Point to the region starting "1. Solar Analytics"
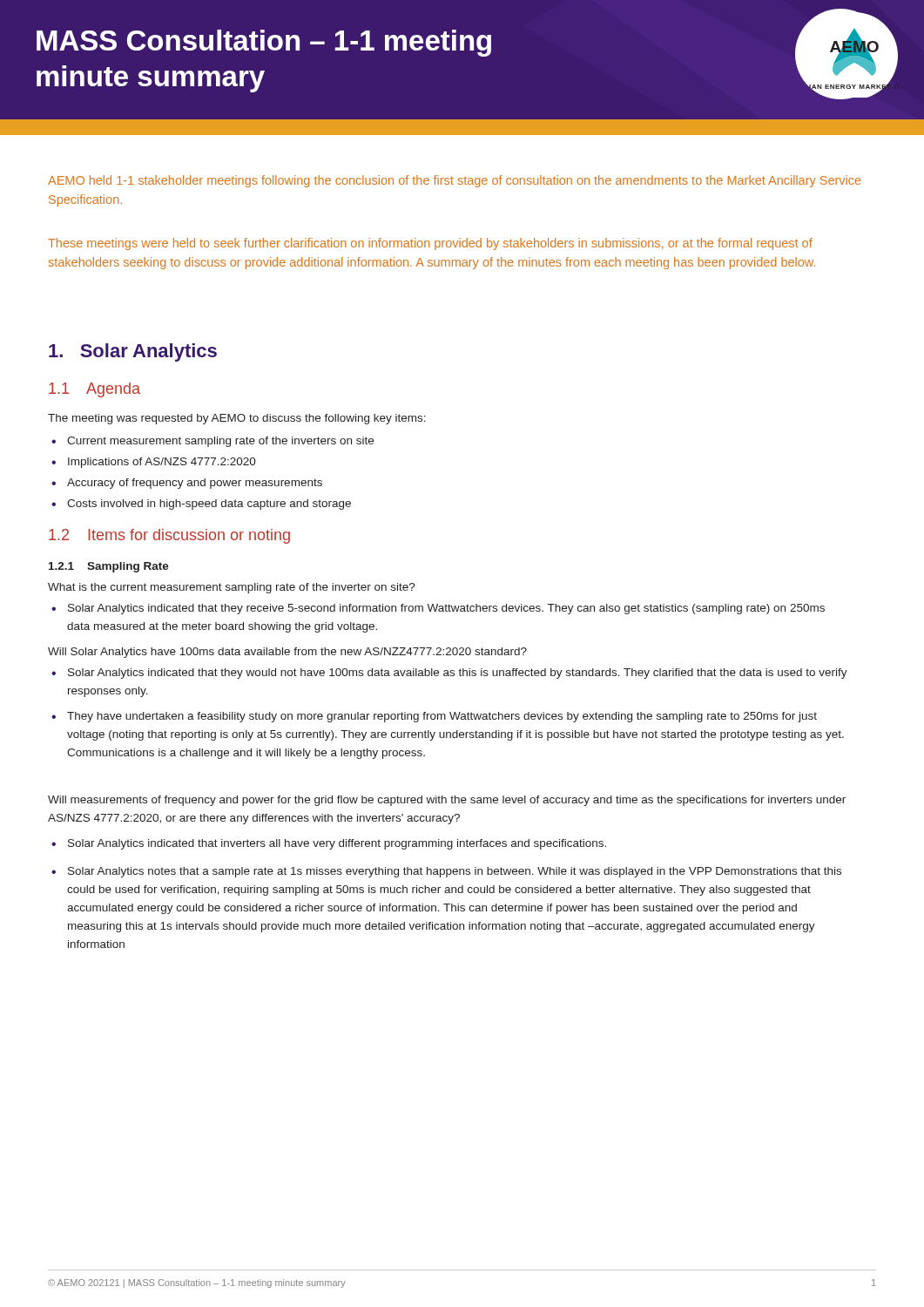 tap(133, 351)
